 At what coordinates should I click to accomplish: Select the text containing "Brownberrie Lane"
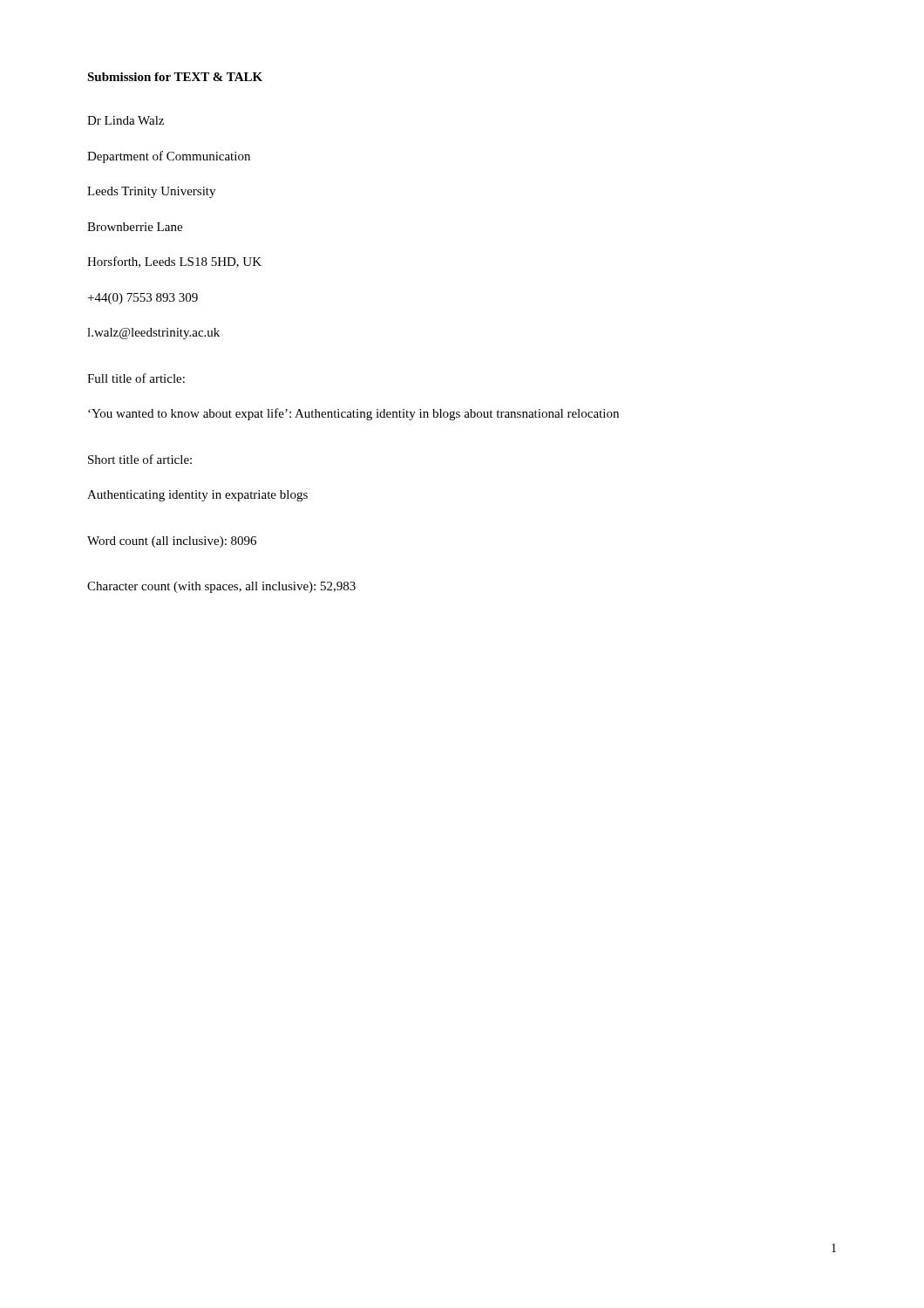135,226
